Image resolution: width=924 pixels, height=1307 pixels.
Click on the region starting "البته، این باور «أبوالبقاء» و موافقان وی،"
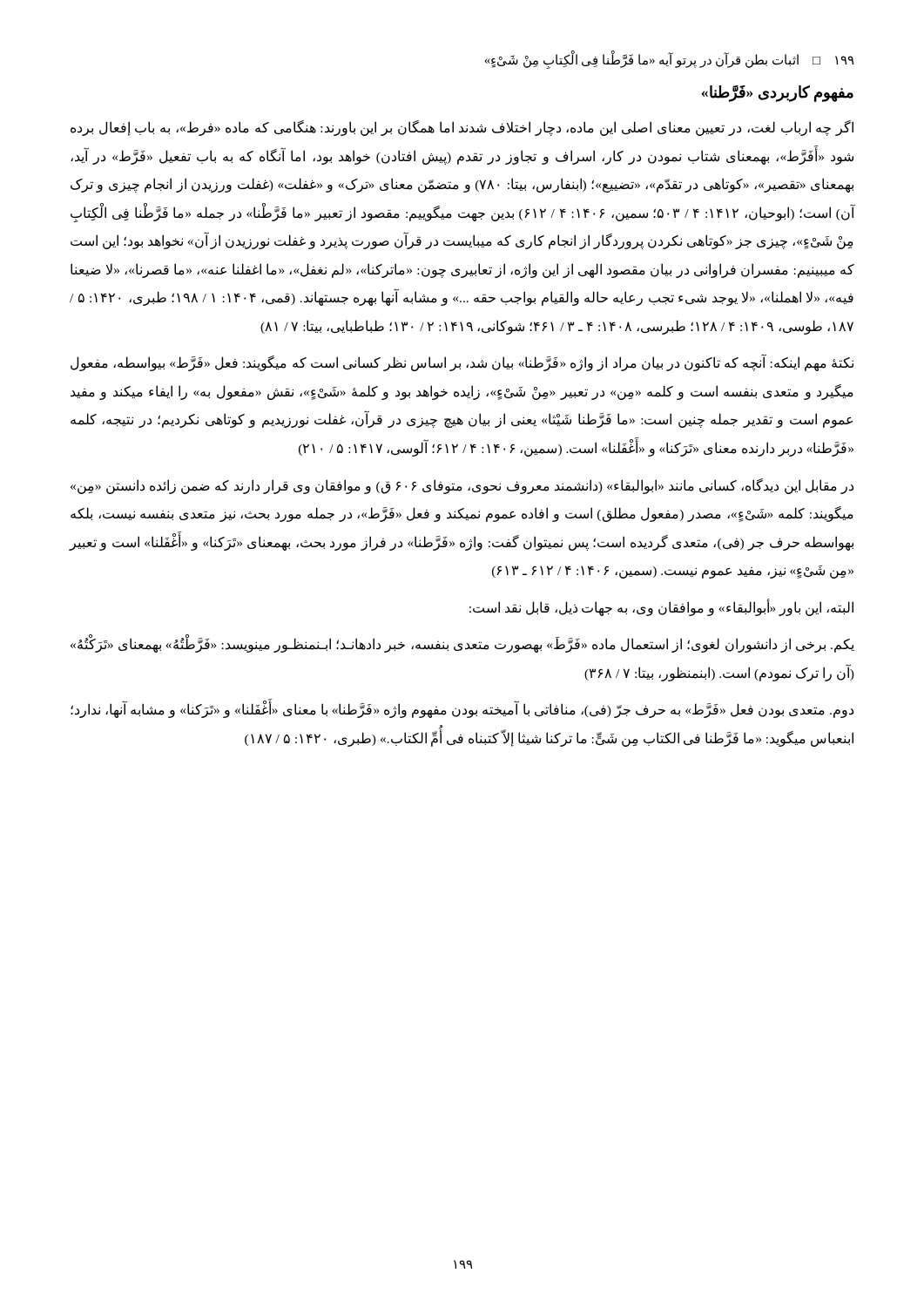661,608
